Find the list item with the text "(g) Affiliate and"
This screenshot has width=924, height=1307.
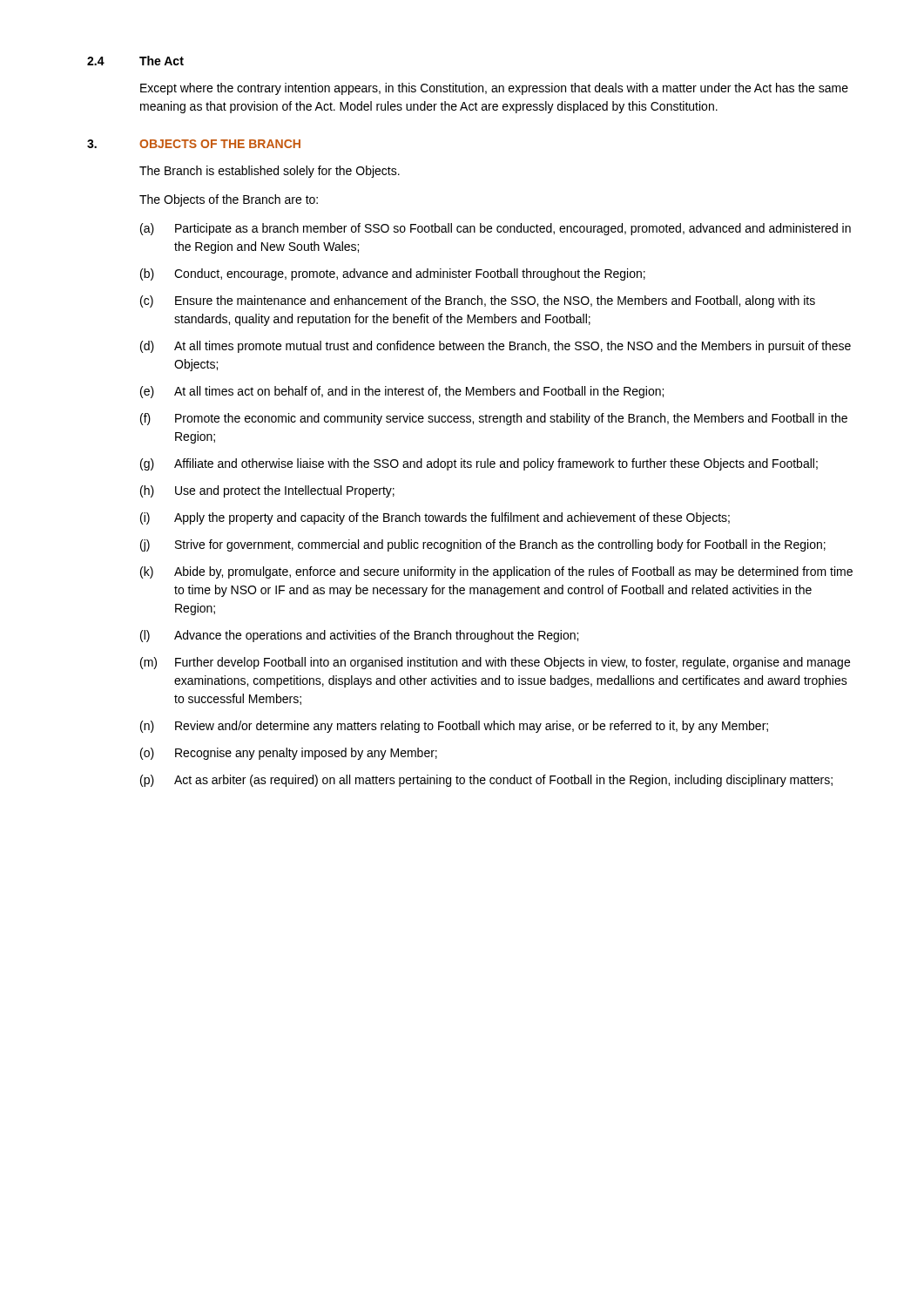(497, 464)
